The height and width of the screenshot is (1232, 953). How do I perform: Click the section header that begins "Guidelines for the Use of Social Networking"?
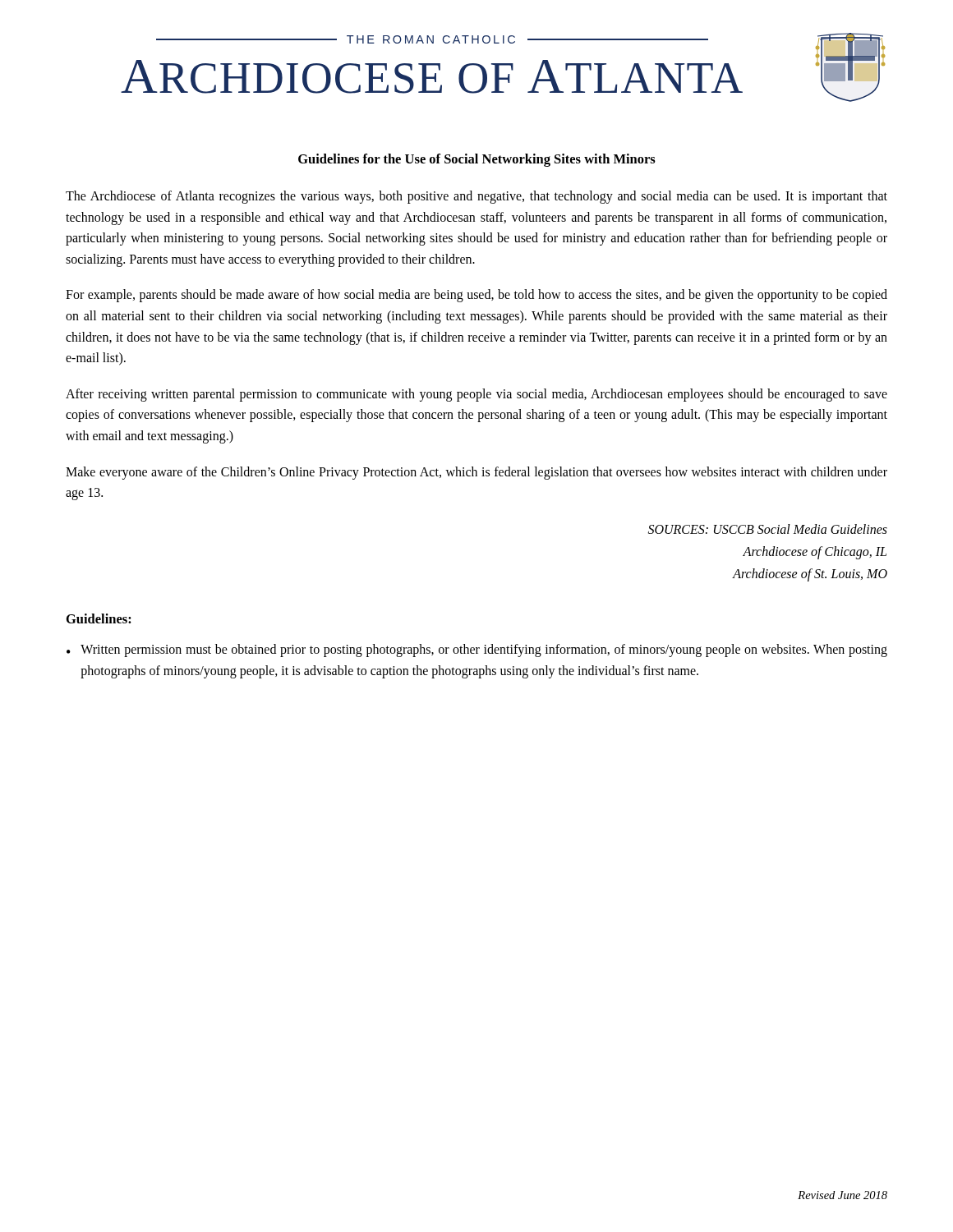pos(476,159)
